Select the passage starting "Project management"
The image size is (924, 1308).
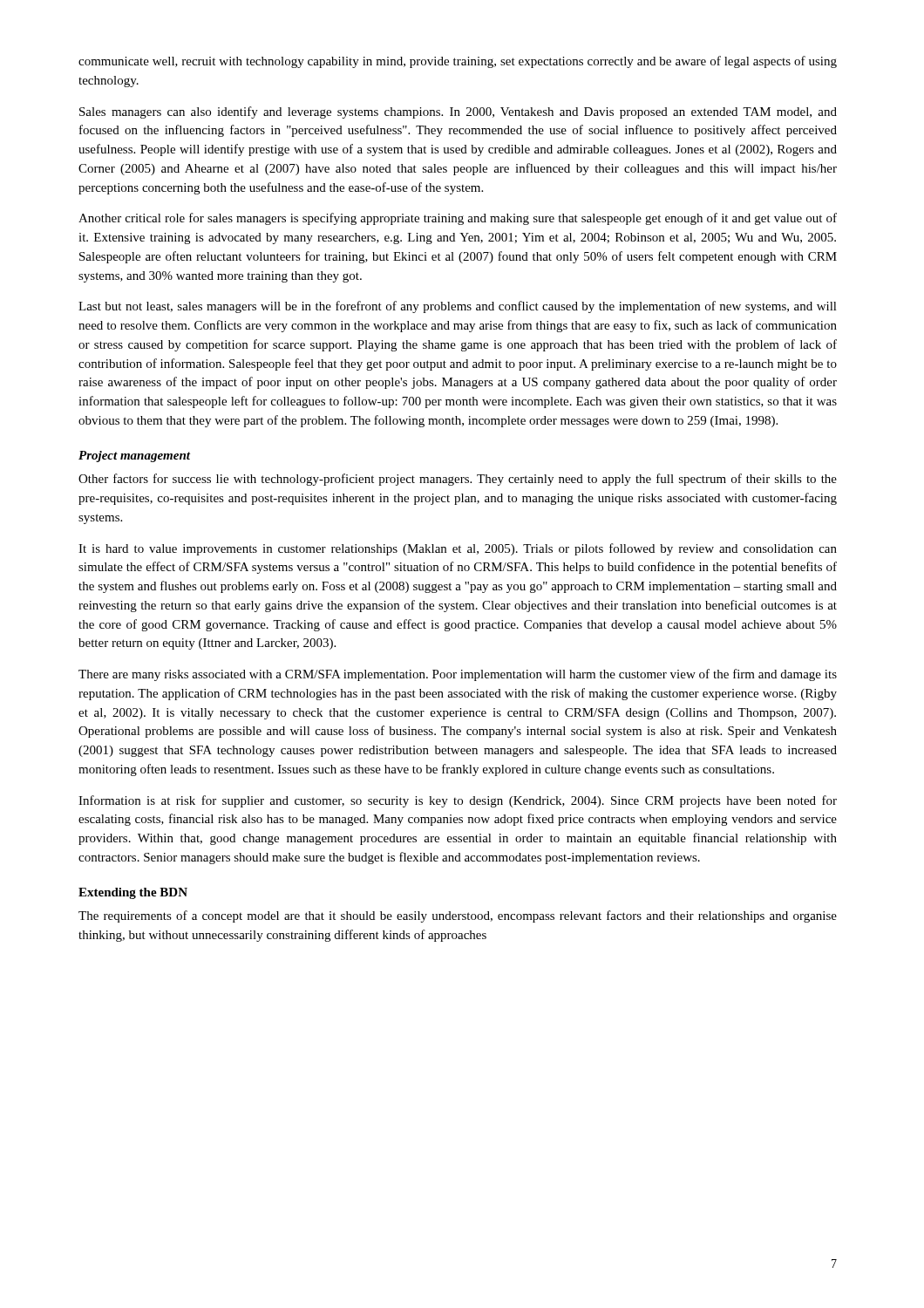(134, 455)
